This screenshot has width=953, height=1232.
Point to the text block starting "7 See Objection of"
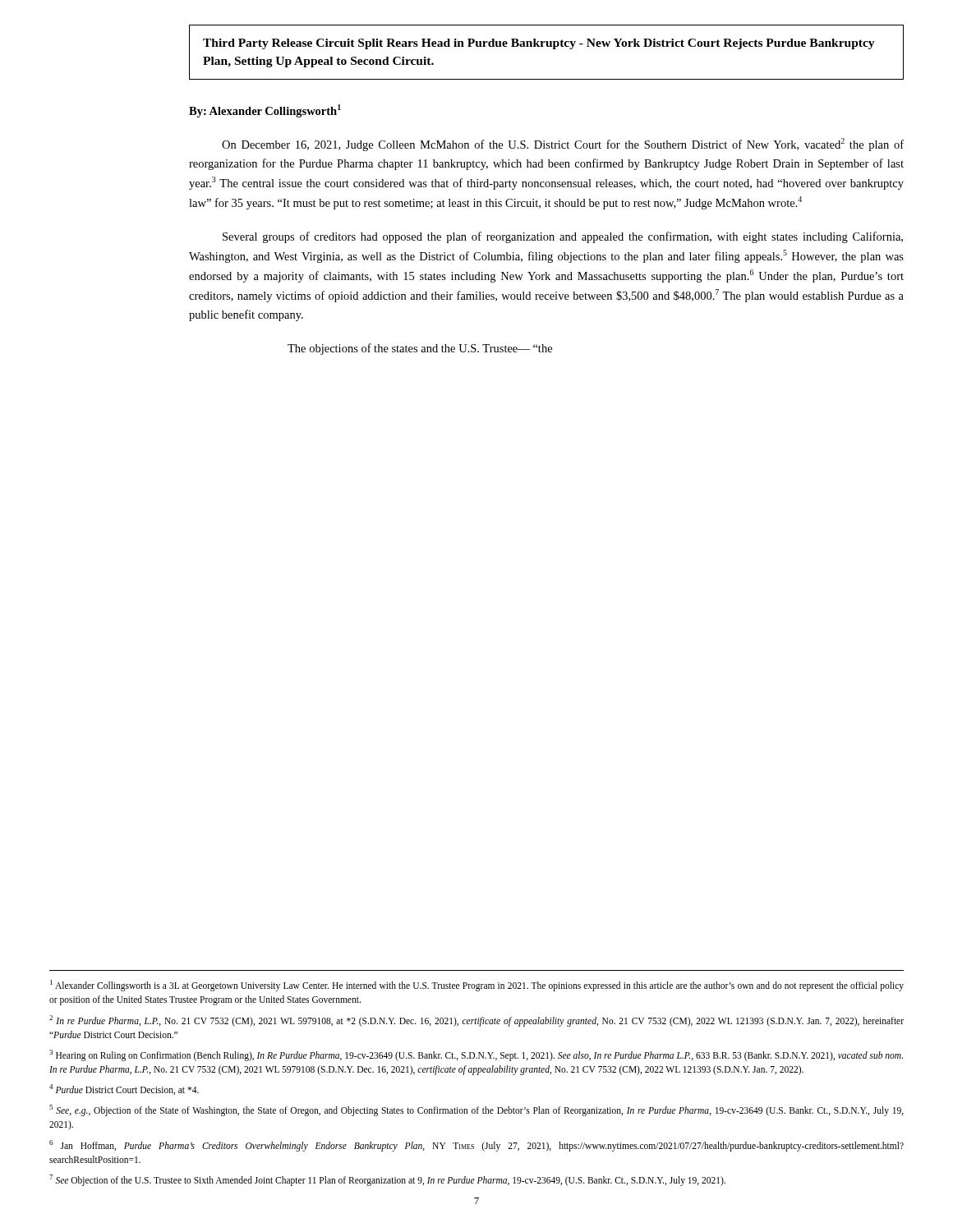point(388,1179)
